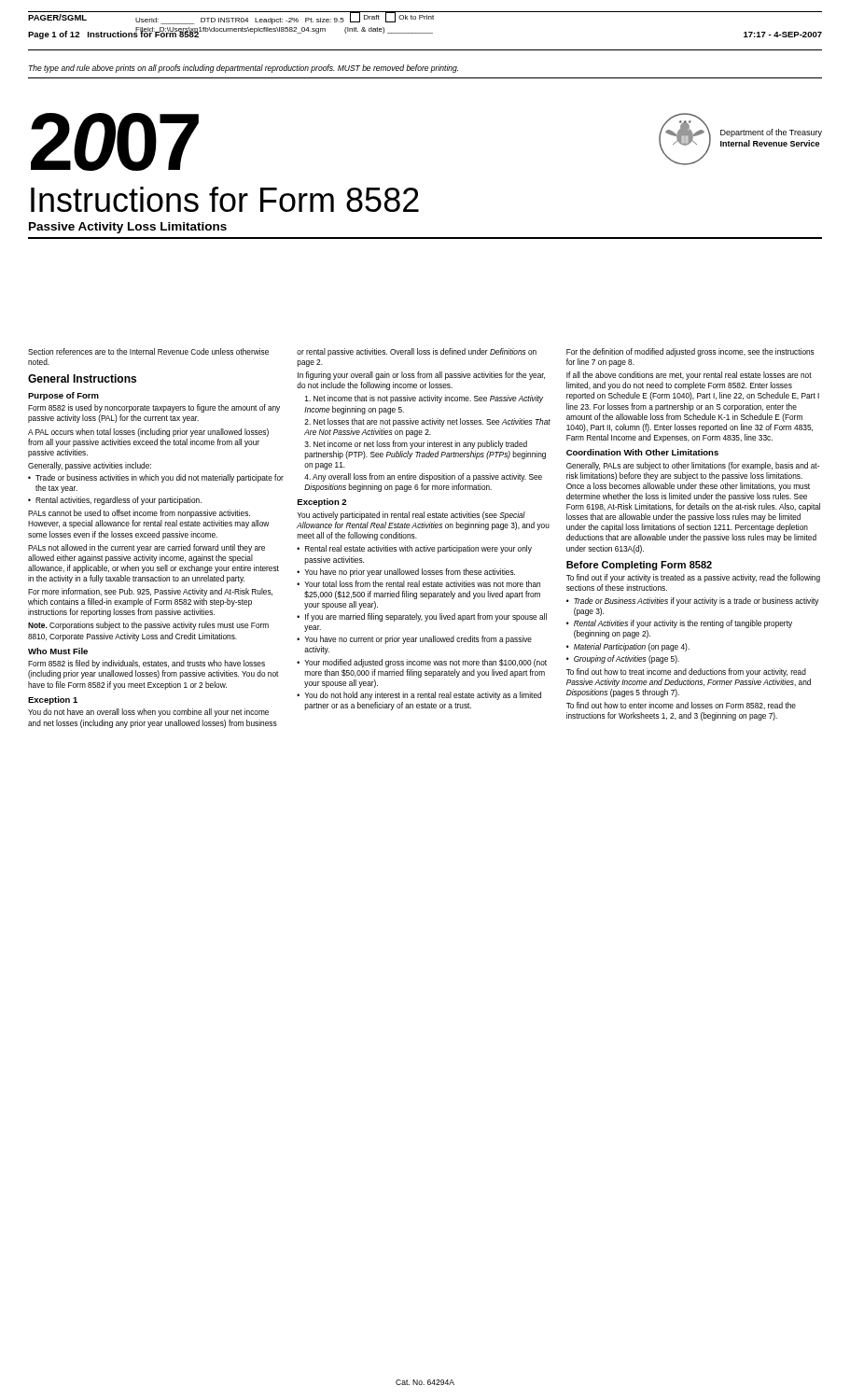The image size is (850, 1400).
Task: Where is the passage that starts "4. Any overall loss from an entire"?
Action: pos(423,482)
